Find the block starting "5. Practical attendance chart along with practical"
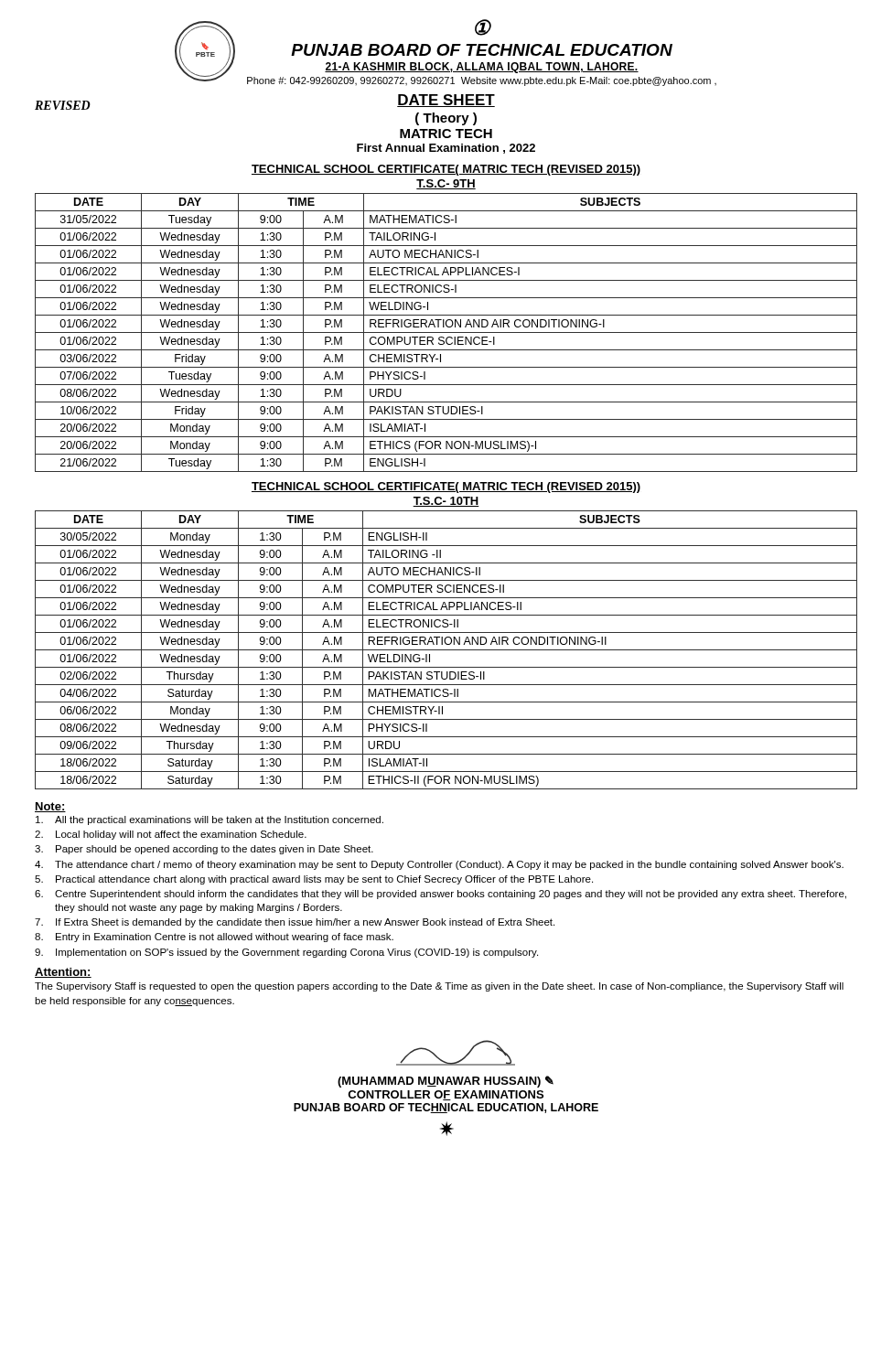Image resolution: width=892 pixels, height=1372 pixels. (314, 879)
